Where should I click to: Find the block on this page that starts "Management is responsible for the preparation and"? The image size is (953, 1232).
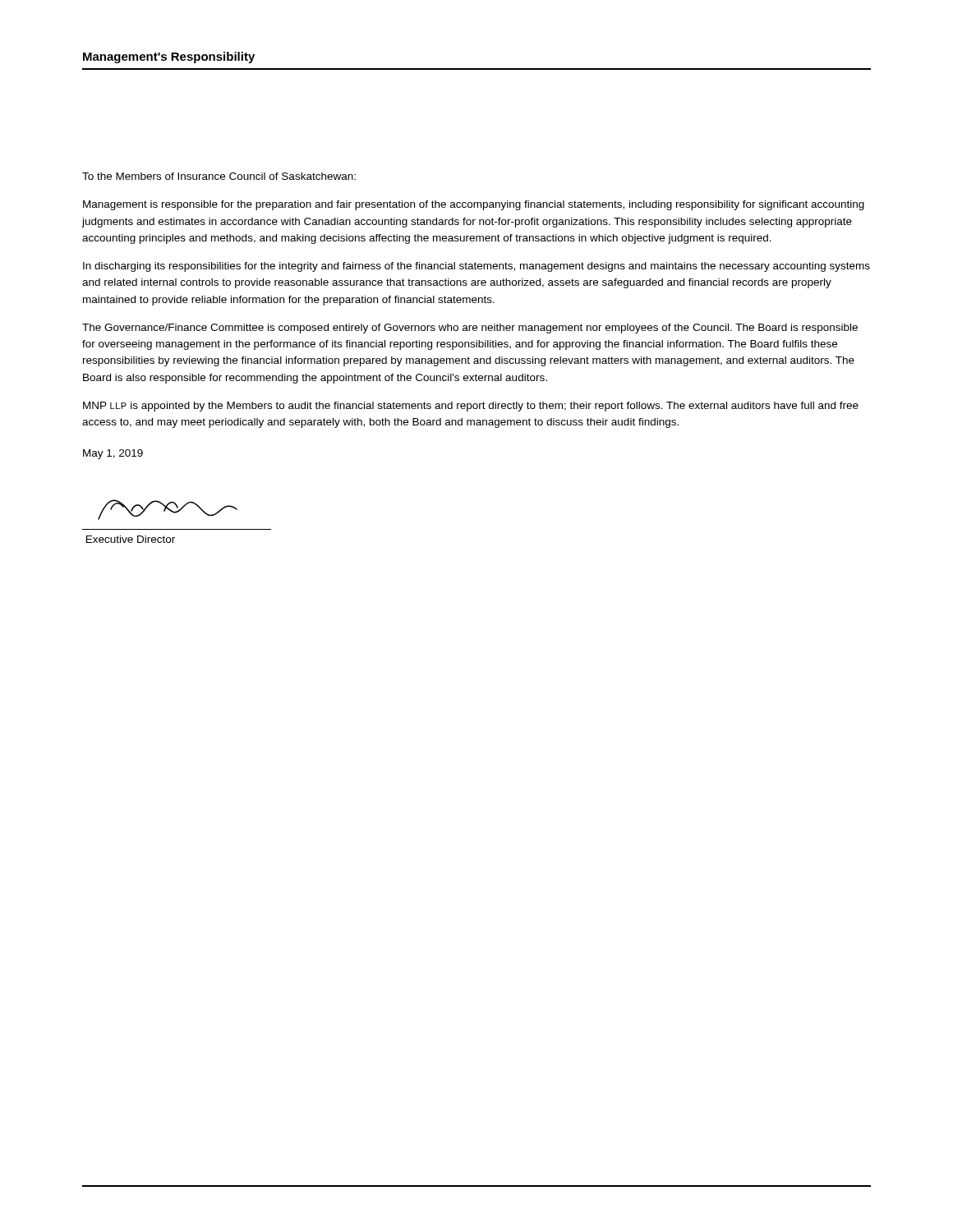tap(473, 221)
